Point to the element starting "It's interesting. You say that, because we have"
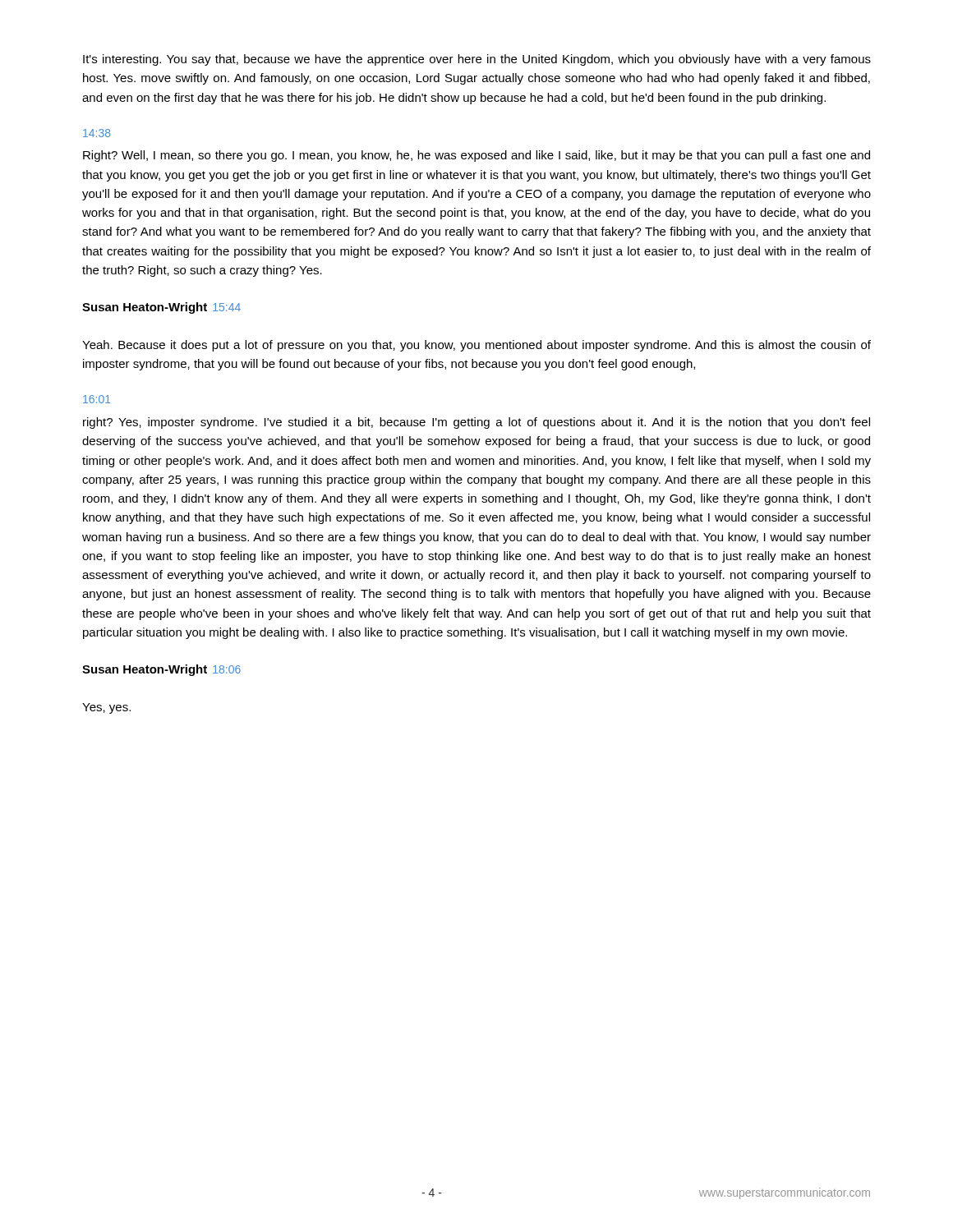Image resolution: width=953 pixels, height=1232 pixels. point(476,78)
